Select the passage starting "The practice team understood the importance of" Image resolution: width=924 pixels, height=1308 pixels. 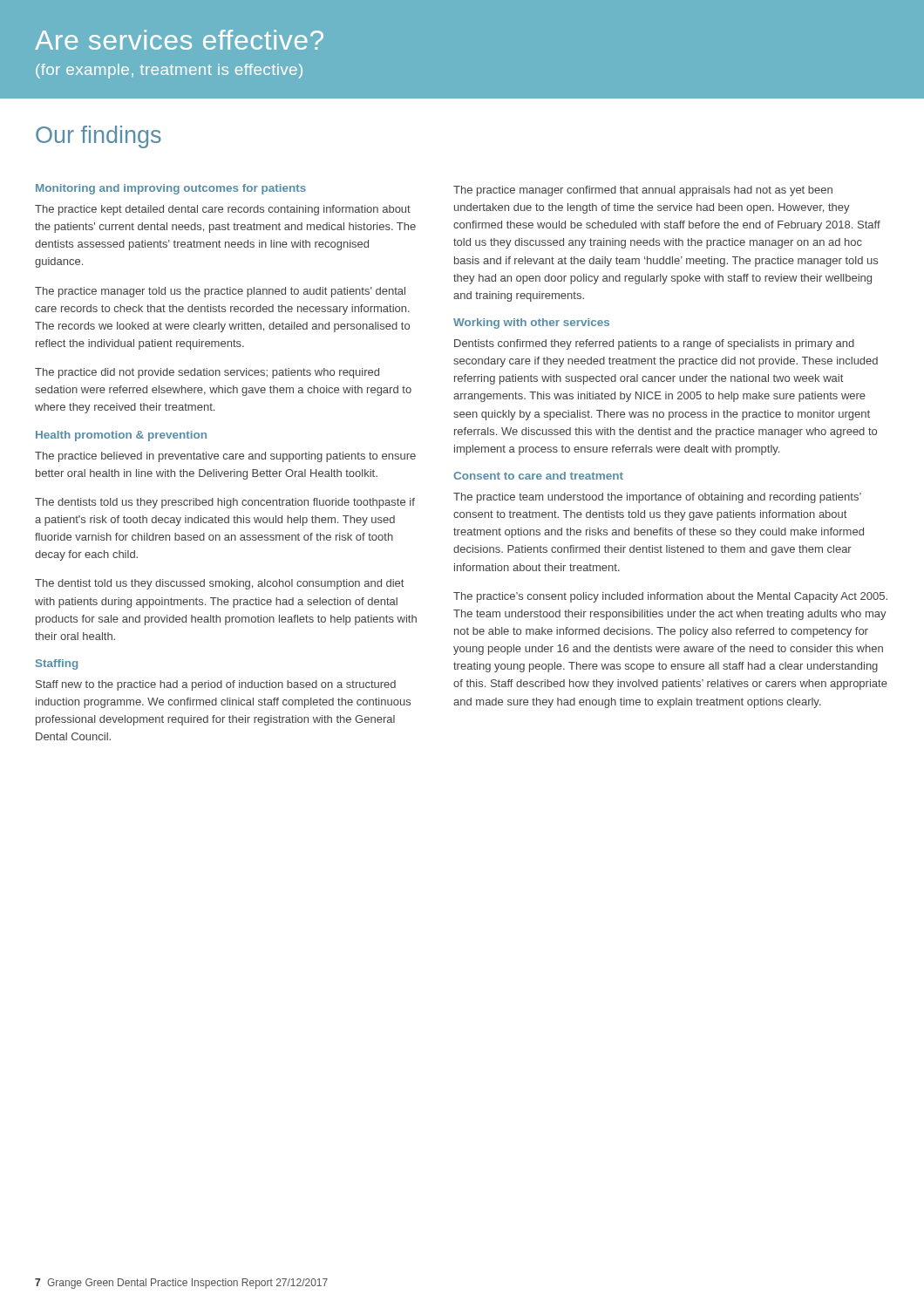(x=671, y=532)
